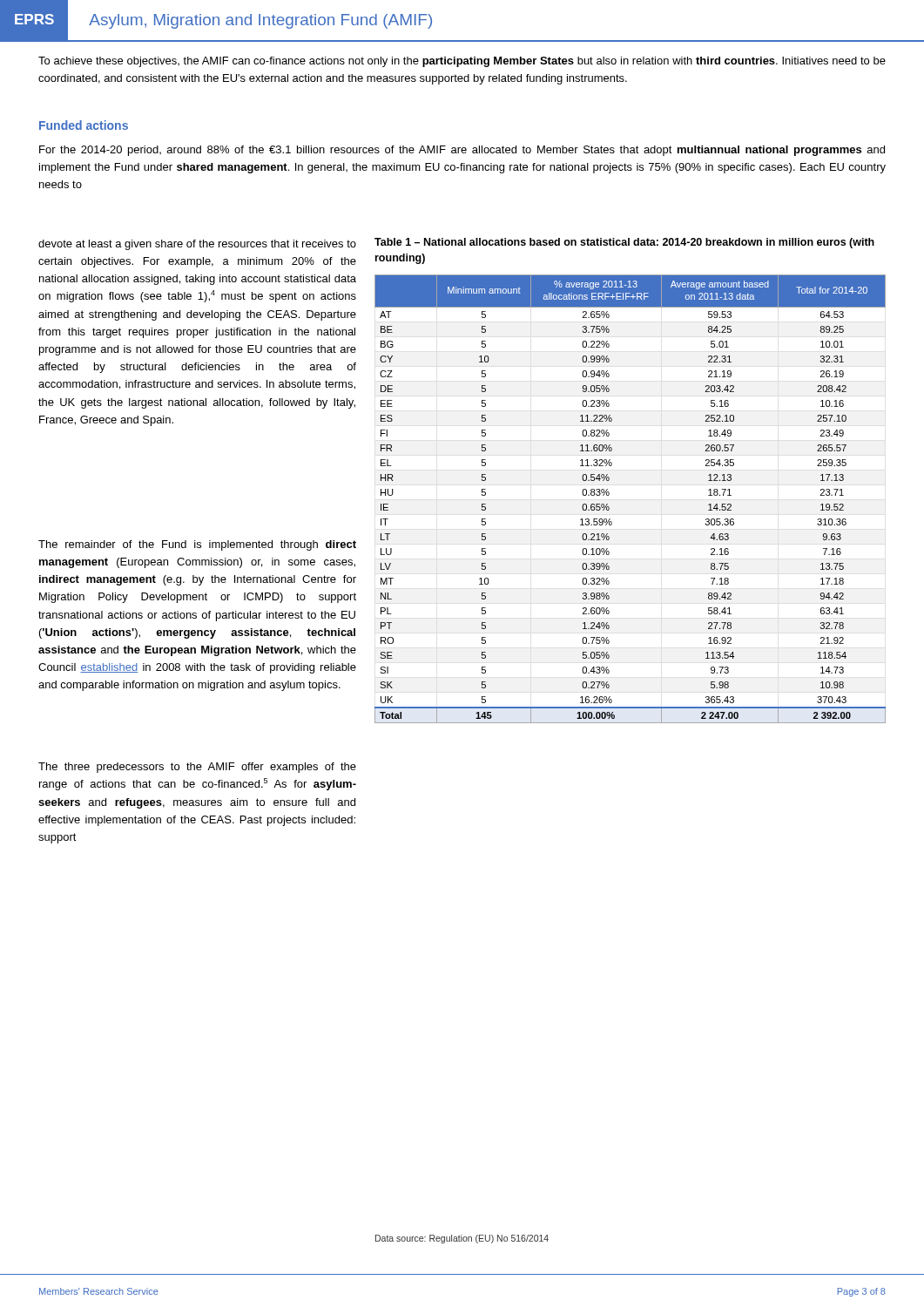Locate the text block starting "Data source: Regulation (EU) No 516/2014"
The width and height of the screenshot is (924, 1307).
(462, 1238)
